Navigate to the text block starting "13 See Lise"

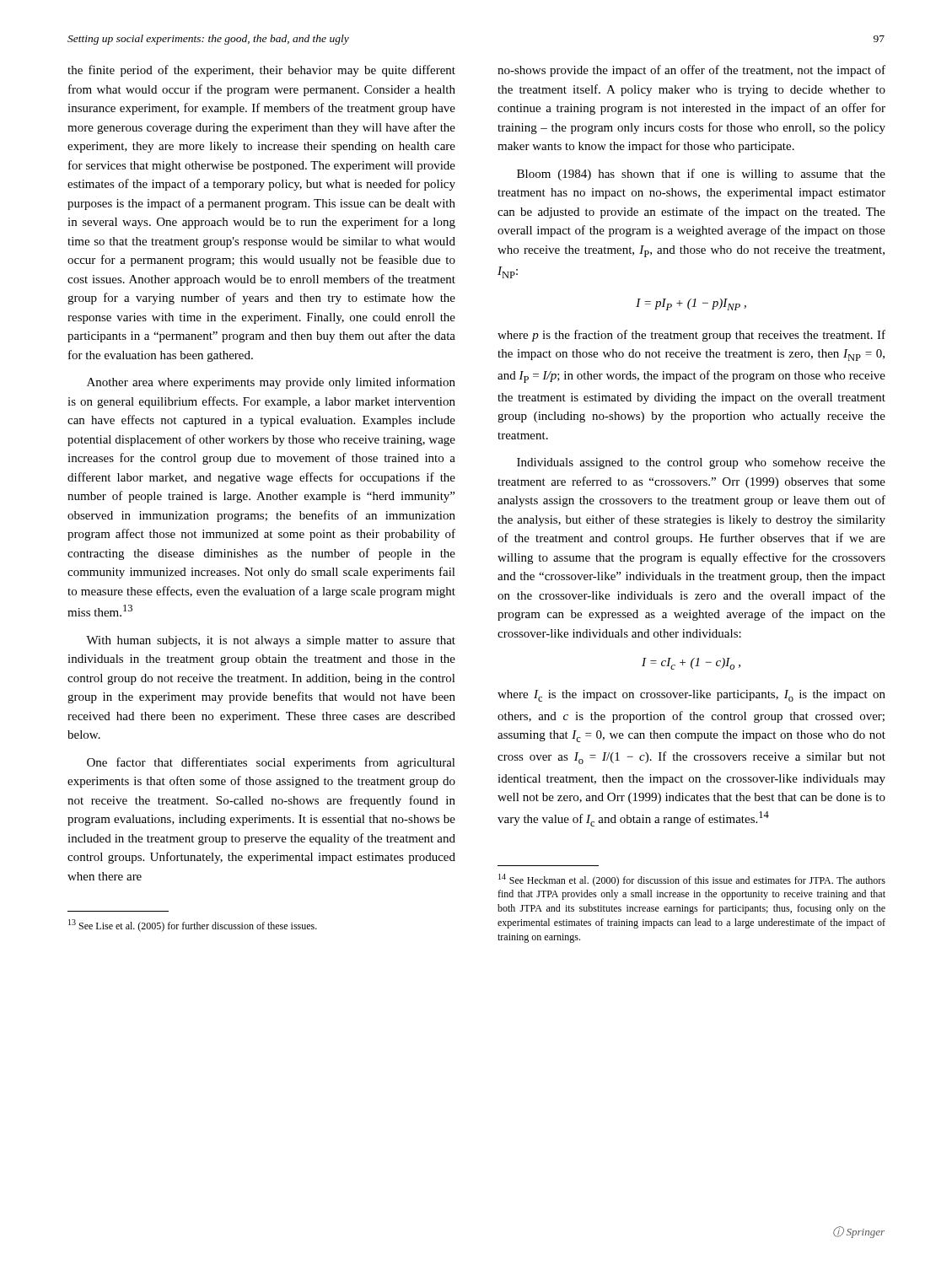(261, 925)
